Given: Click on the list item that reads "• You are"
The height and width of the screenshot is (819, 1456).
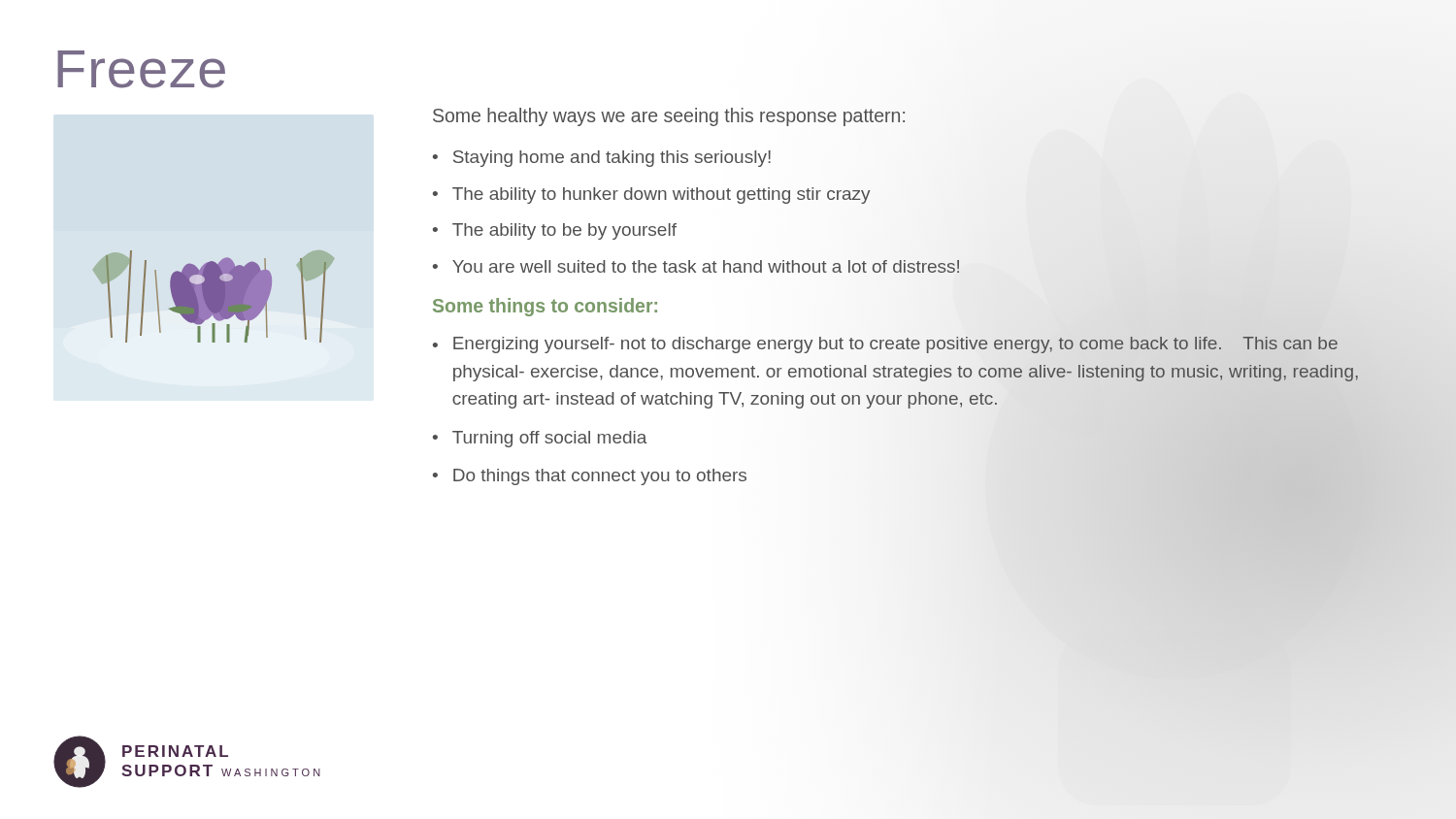Looking at the screenshot, I should click(x=696, y=267).
